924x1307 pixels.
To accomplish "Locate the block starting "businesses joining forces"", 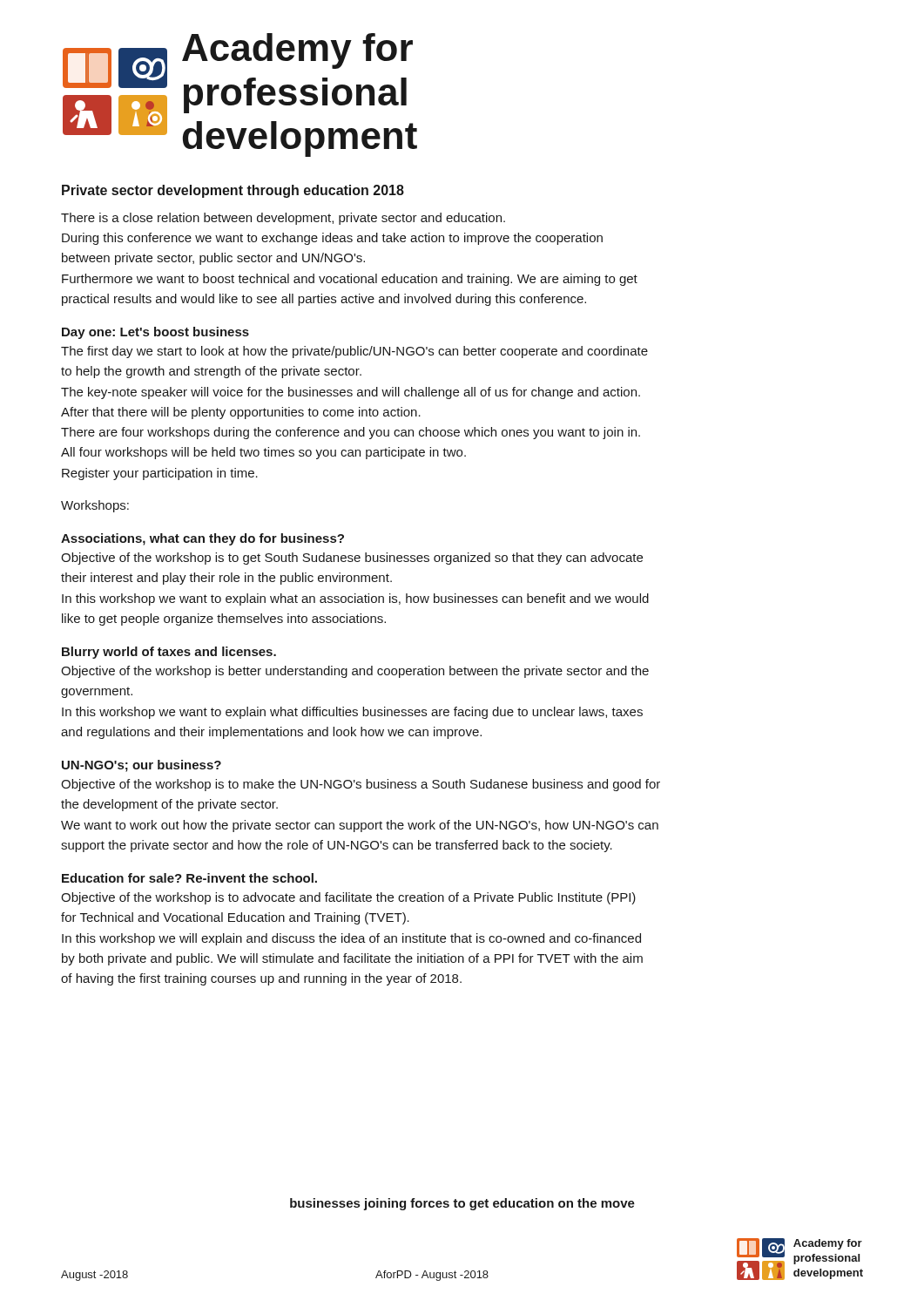I will click(x=462, y=1203).
